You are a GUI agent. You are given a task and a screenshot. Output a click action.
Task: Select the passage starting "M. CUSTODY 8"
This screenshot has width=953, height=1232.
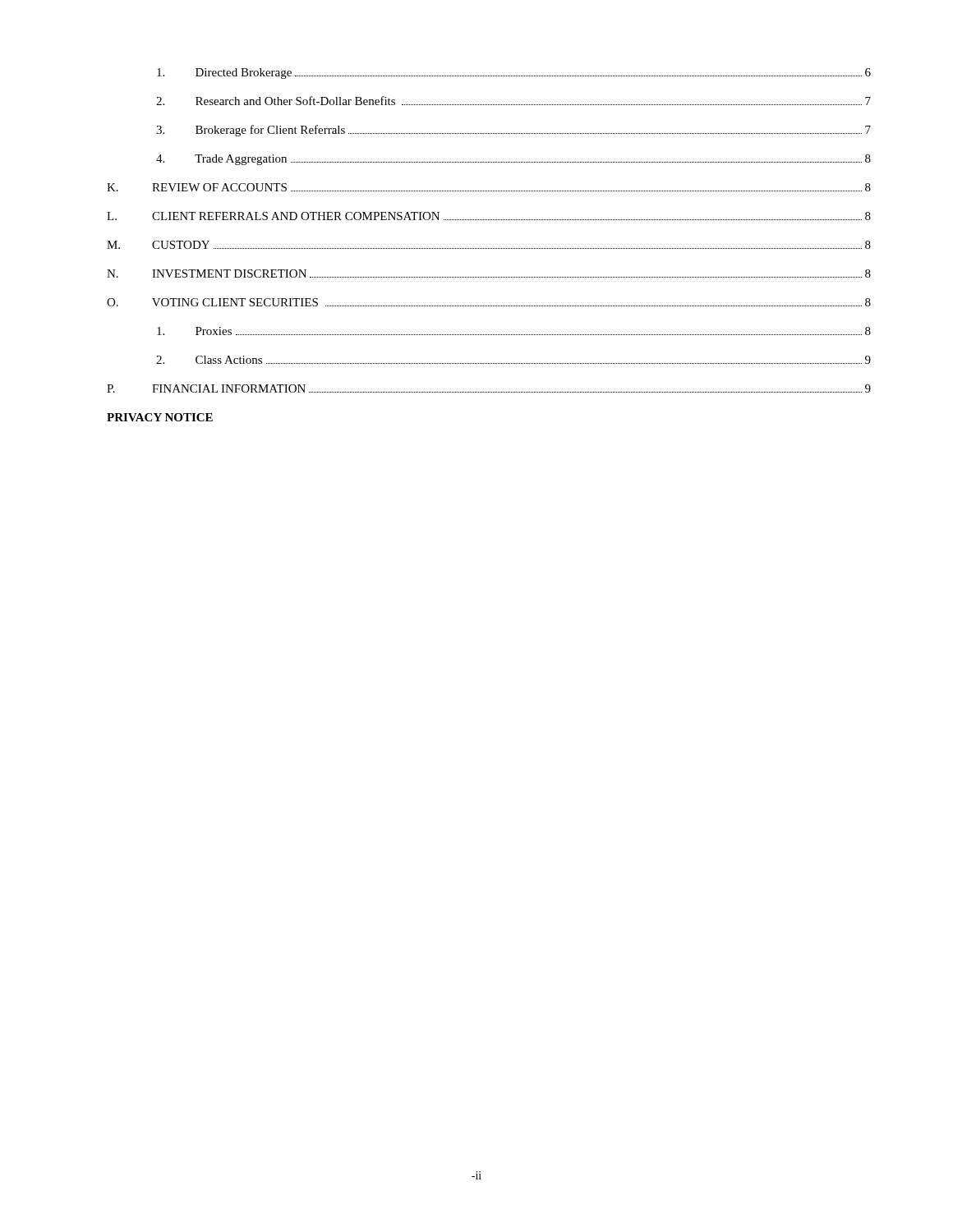489,245
